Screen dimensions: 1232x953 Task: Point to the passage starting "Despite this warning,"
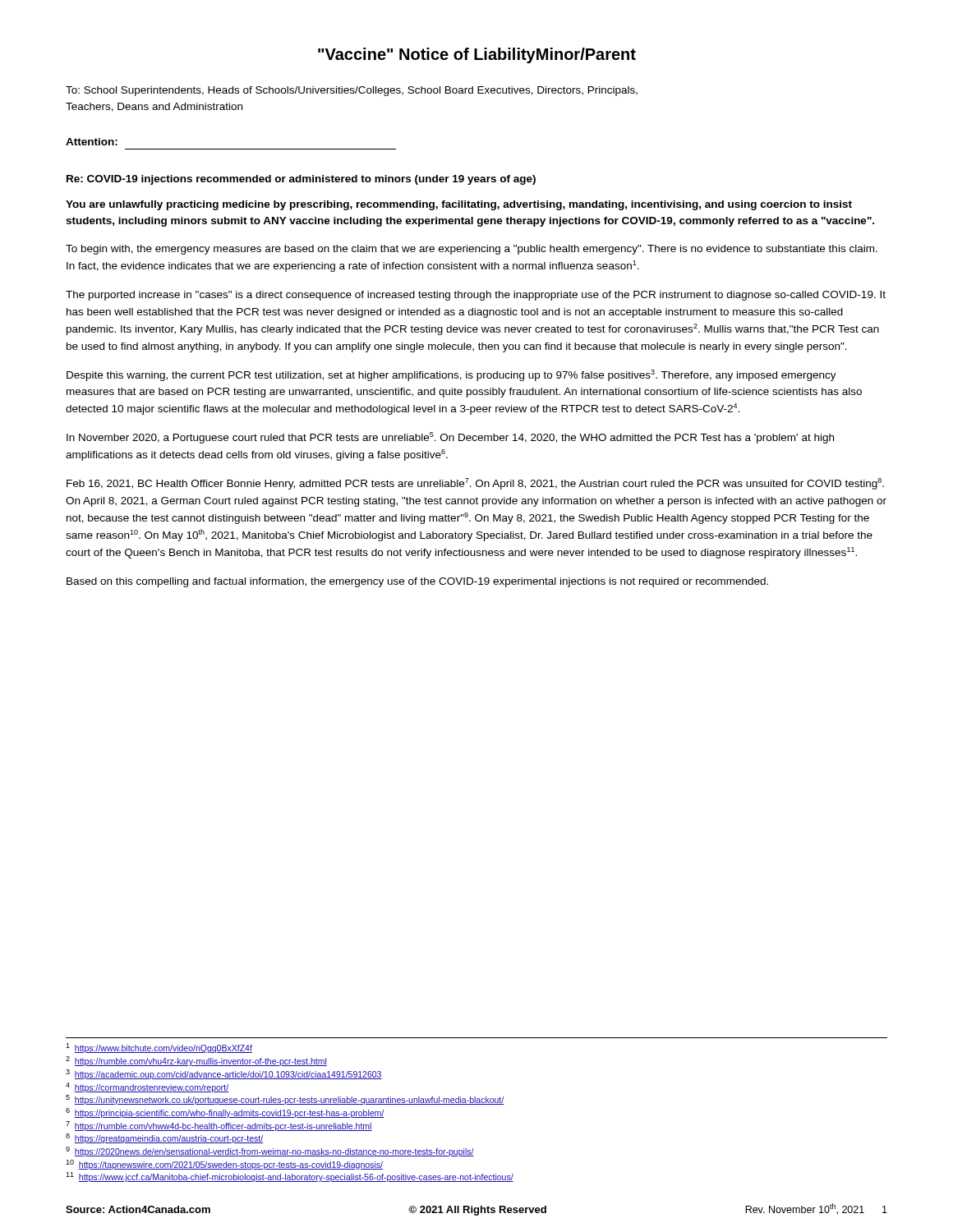(x=464, y=391)
